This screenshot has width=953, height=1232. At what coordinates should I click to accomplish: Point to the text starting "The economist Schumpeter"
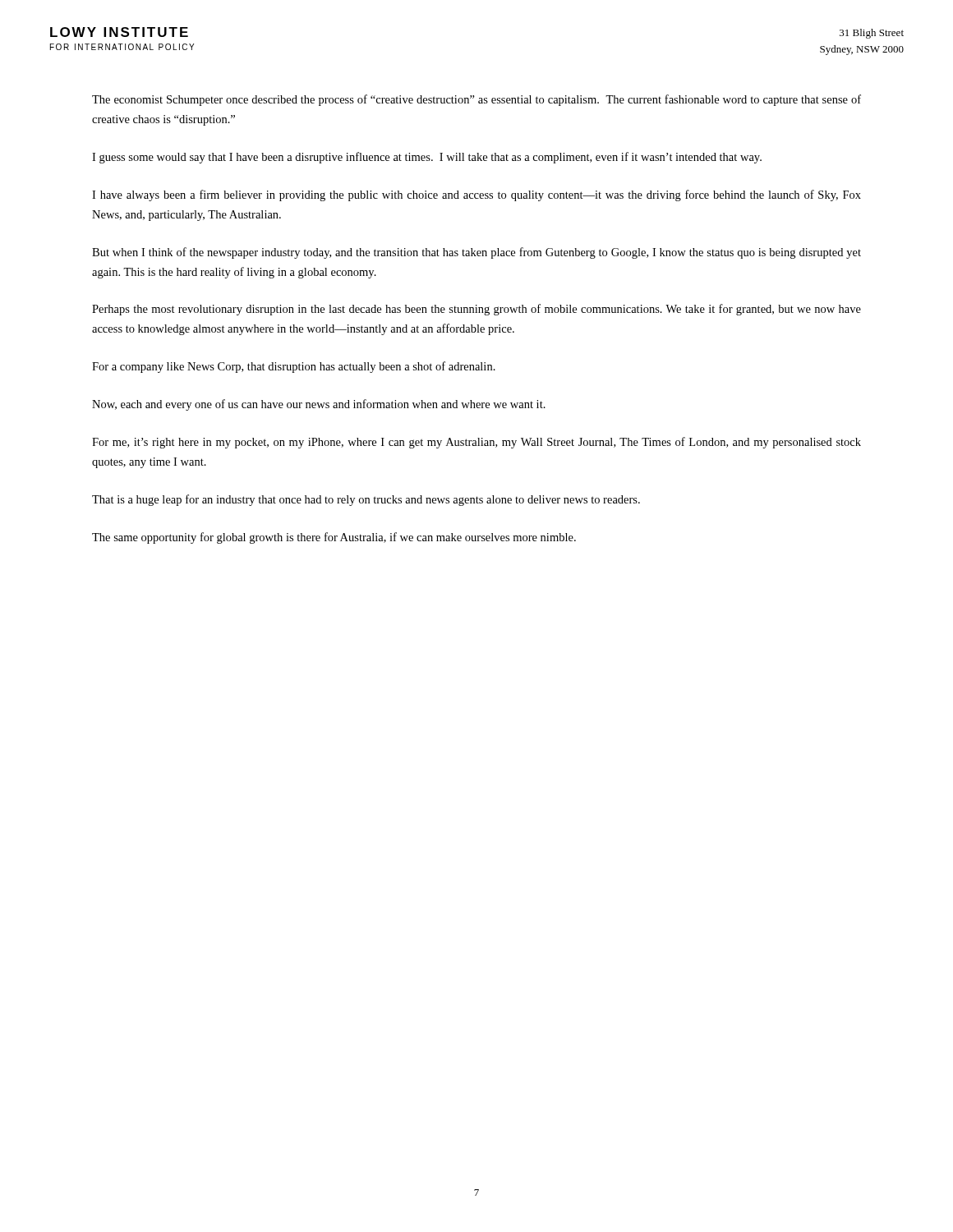click(476, 109)
